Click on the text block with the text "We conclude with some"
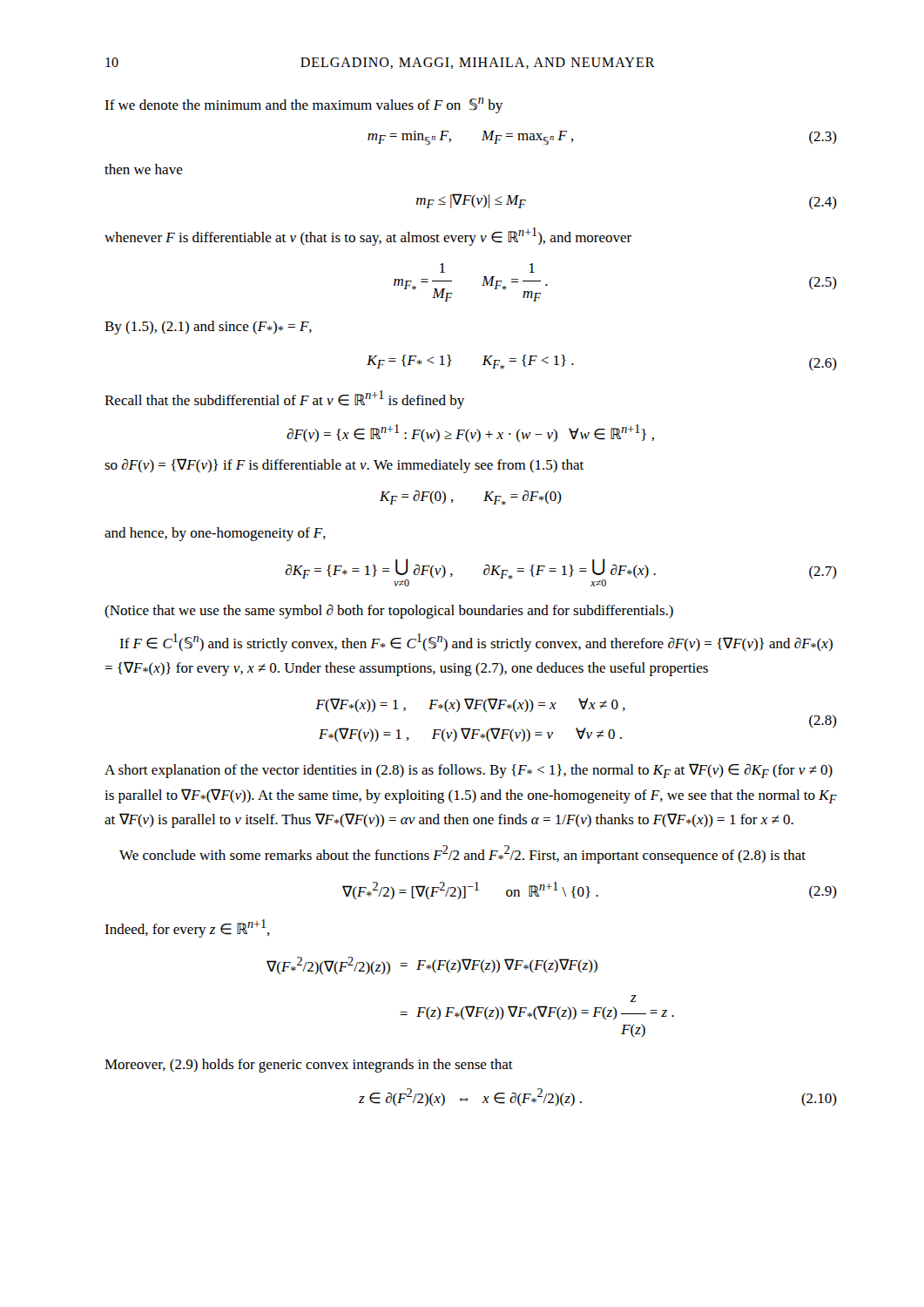The image size is (924, 1307). [x=455, y=854]
